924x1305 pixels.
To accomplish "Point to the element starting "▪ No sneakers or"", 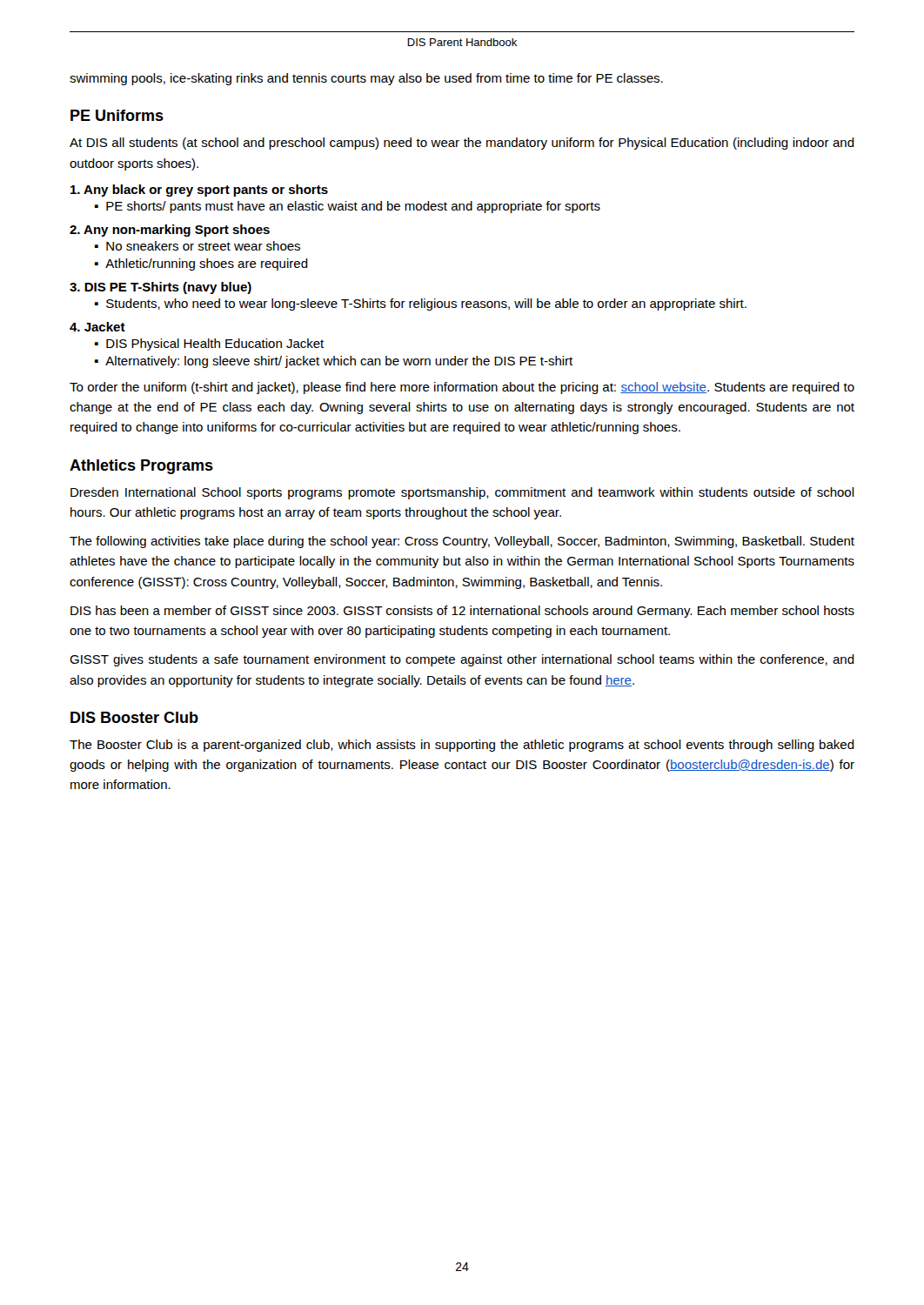I will [x=198, y=246].
